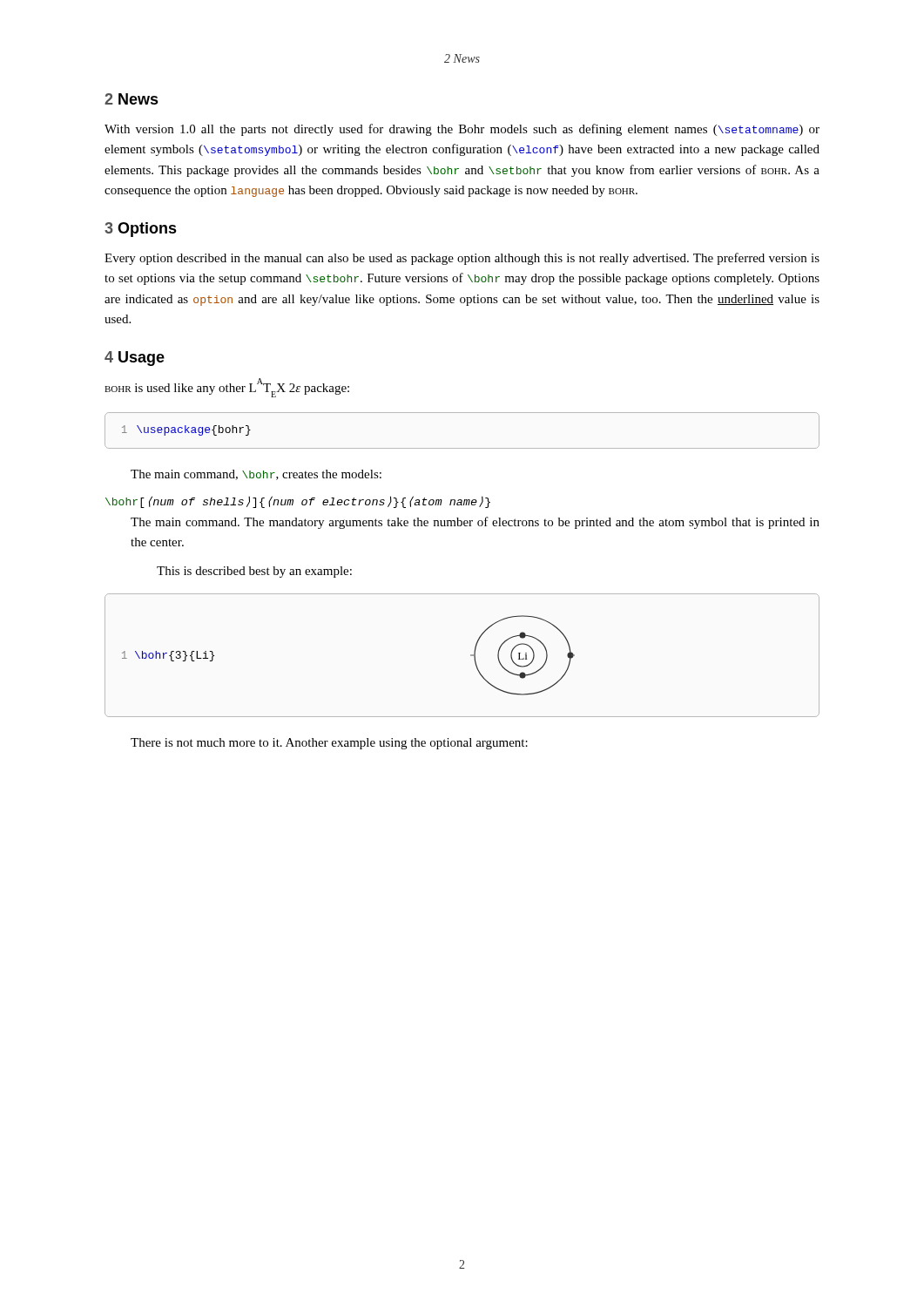Screen dimensions: 1307x924
Task: Locate the text "\bohr[⟨num of shells⟩]{⟨num of electrons⟩}{⟨atom name⟩}"
Action: click(x=298, y=502)
